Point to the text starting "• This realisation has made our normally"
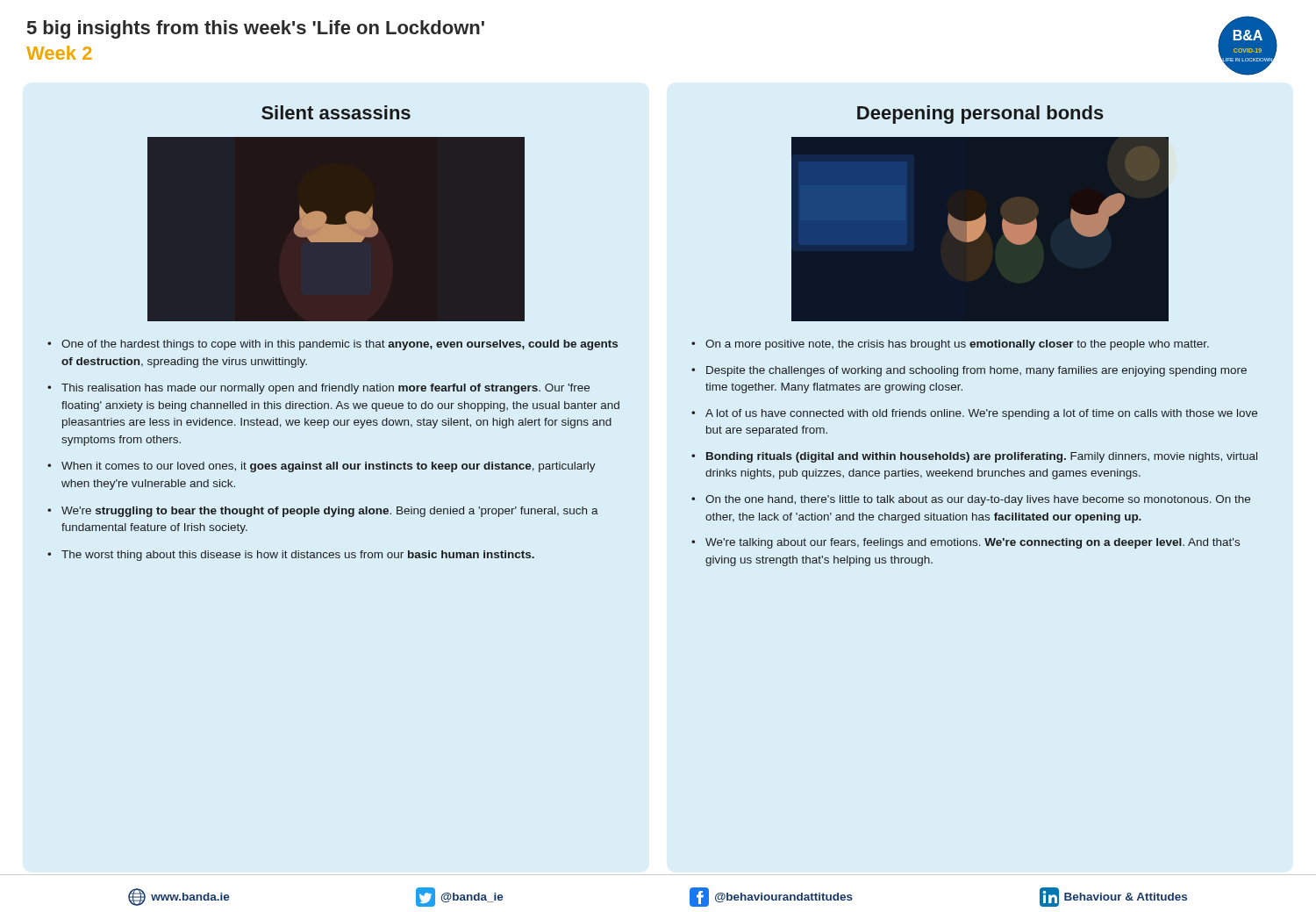This screenshot has width=1316, height=912. click(x=334, y=413)
